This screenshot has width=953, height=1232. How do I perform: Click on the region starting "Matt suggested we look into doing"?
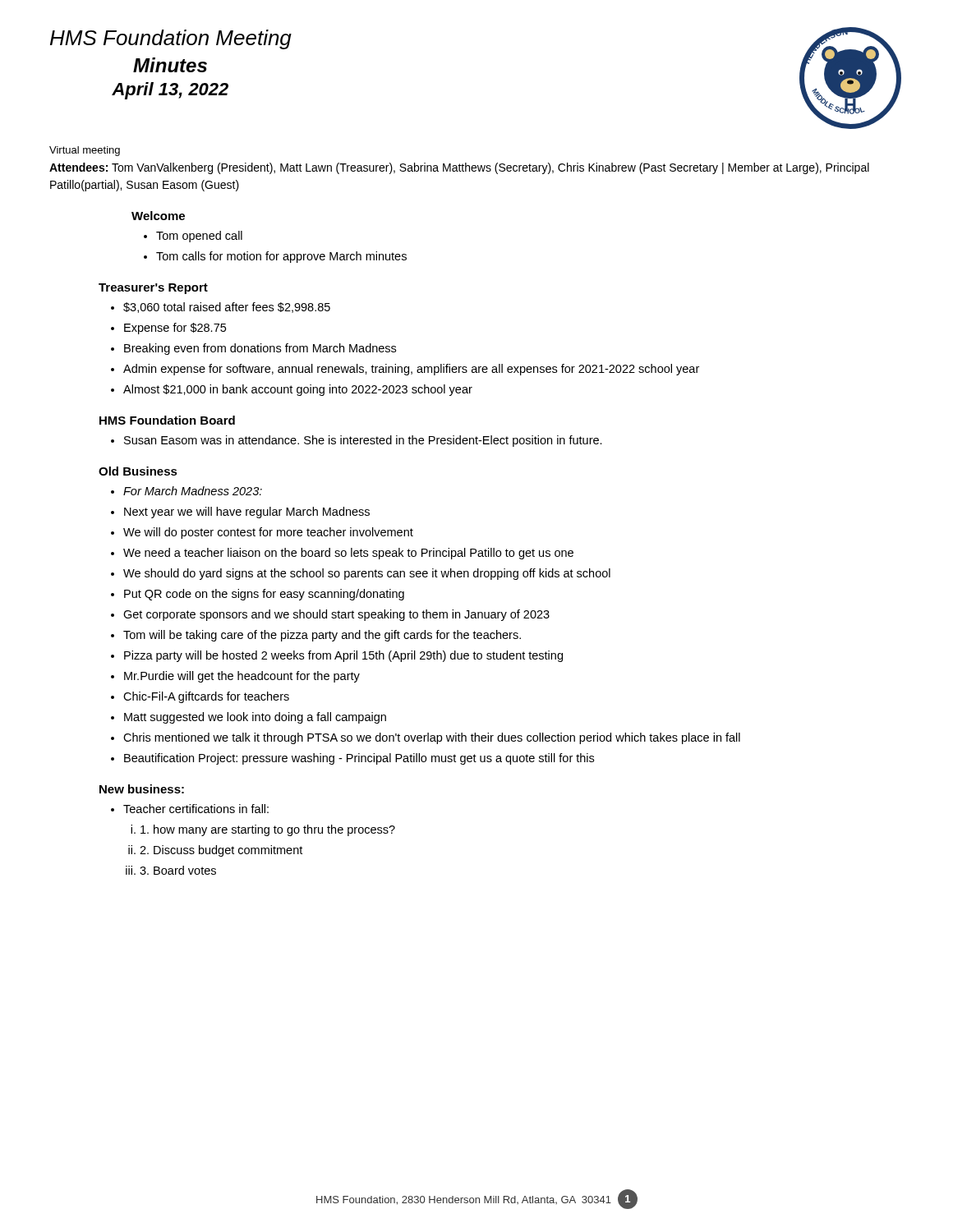click(249, 718)
